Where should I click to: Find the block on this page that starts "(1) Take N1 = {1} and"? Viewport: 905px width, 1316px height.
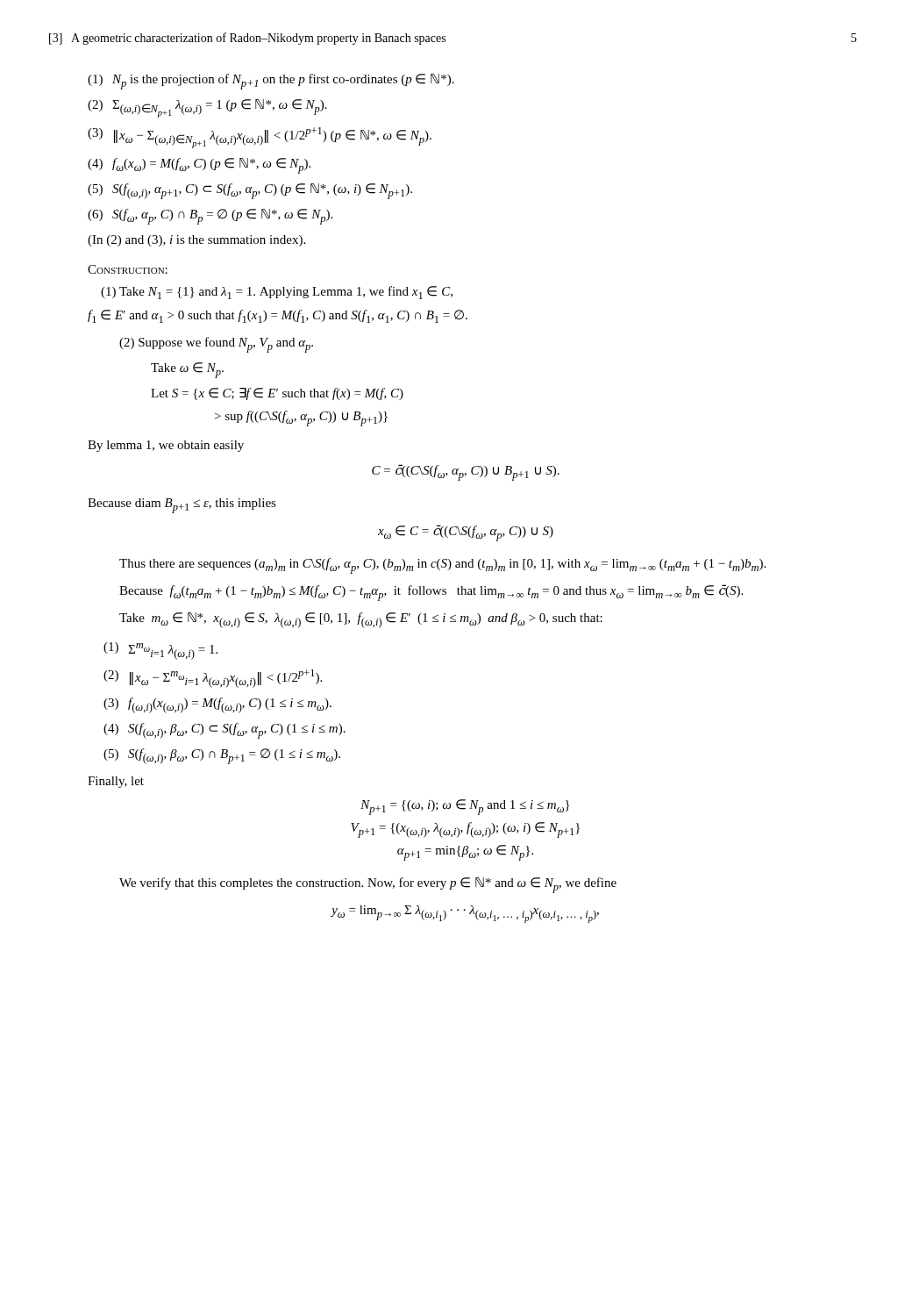pyautogui.click(x=278, y=305)
